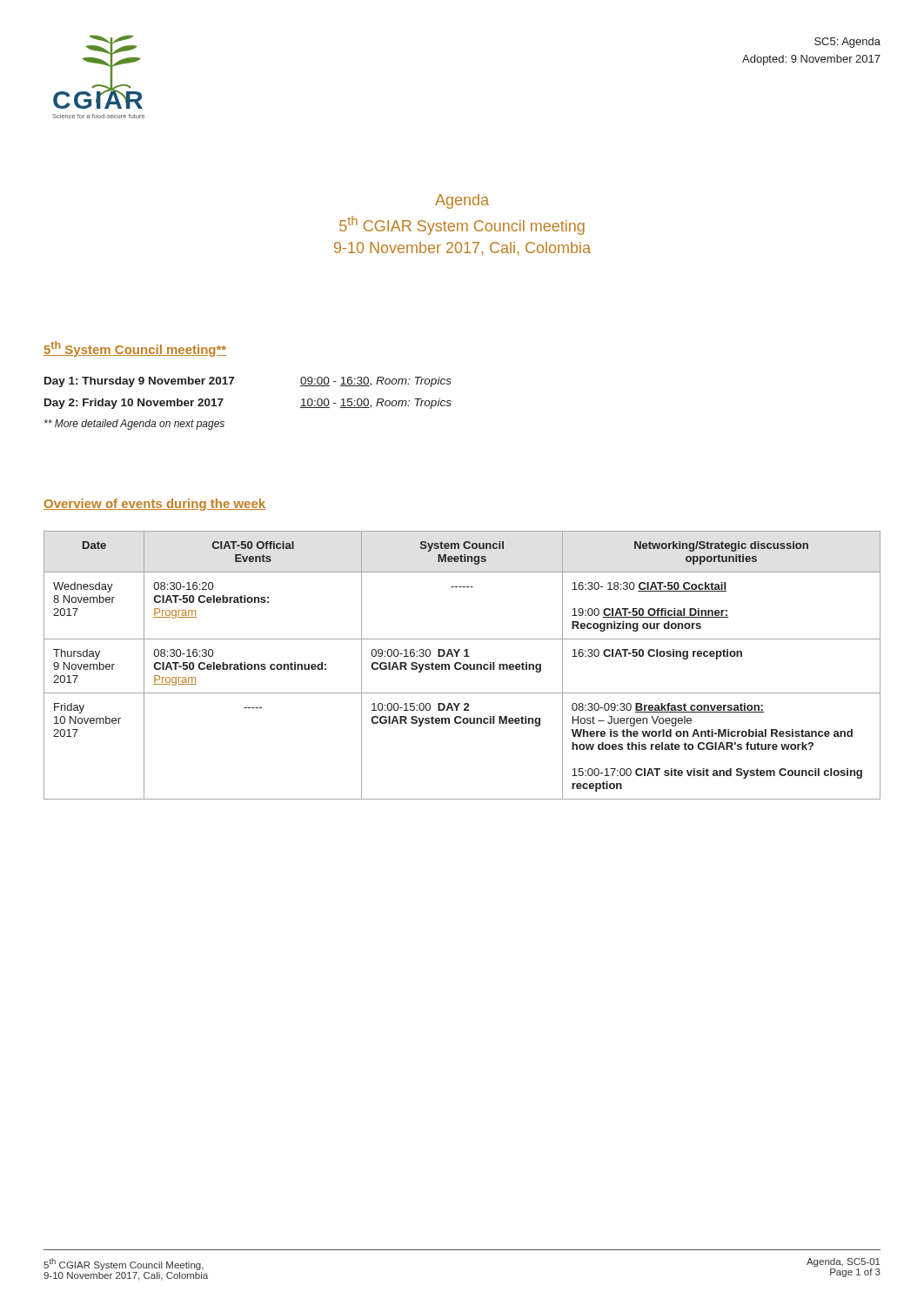The height and width of the screenshot is (1305, 924).
Task: Locate the section header that opens with "Overview of events during"
Action: coord(154,503)
